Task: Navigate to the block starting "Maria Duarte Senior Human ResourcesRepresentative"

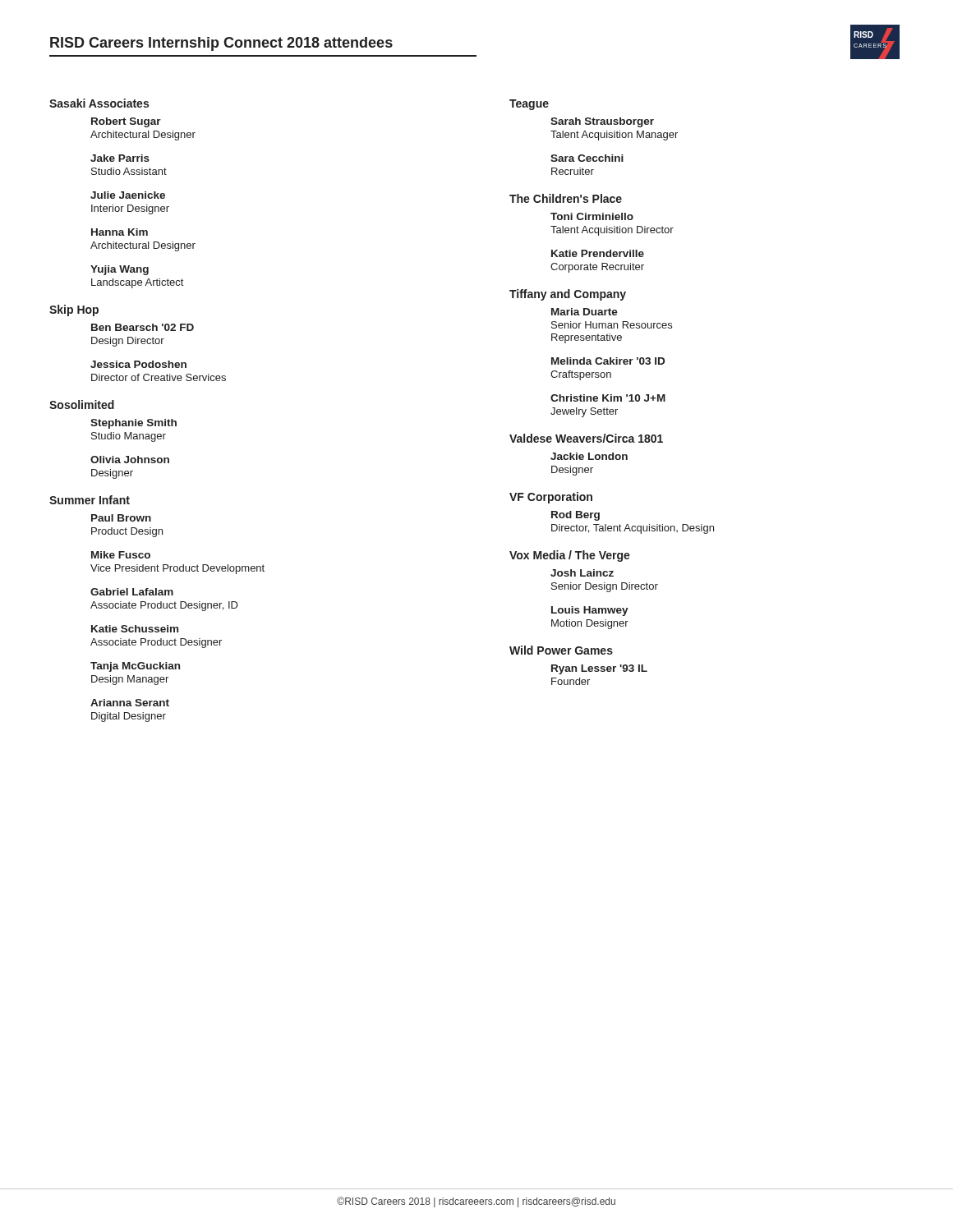Action: click(x=585, y=312)
